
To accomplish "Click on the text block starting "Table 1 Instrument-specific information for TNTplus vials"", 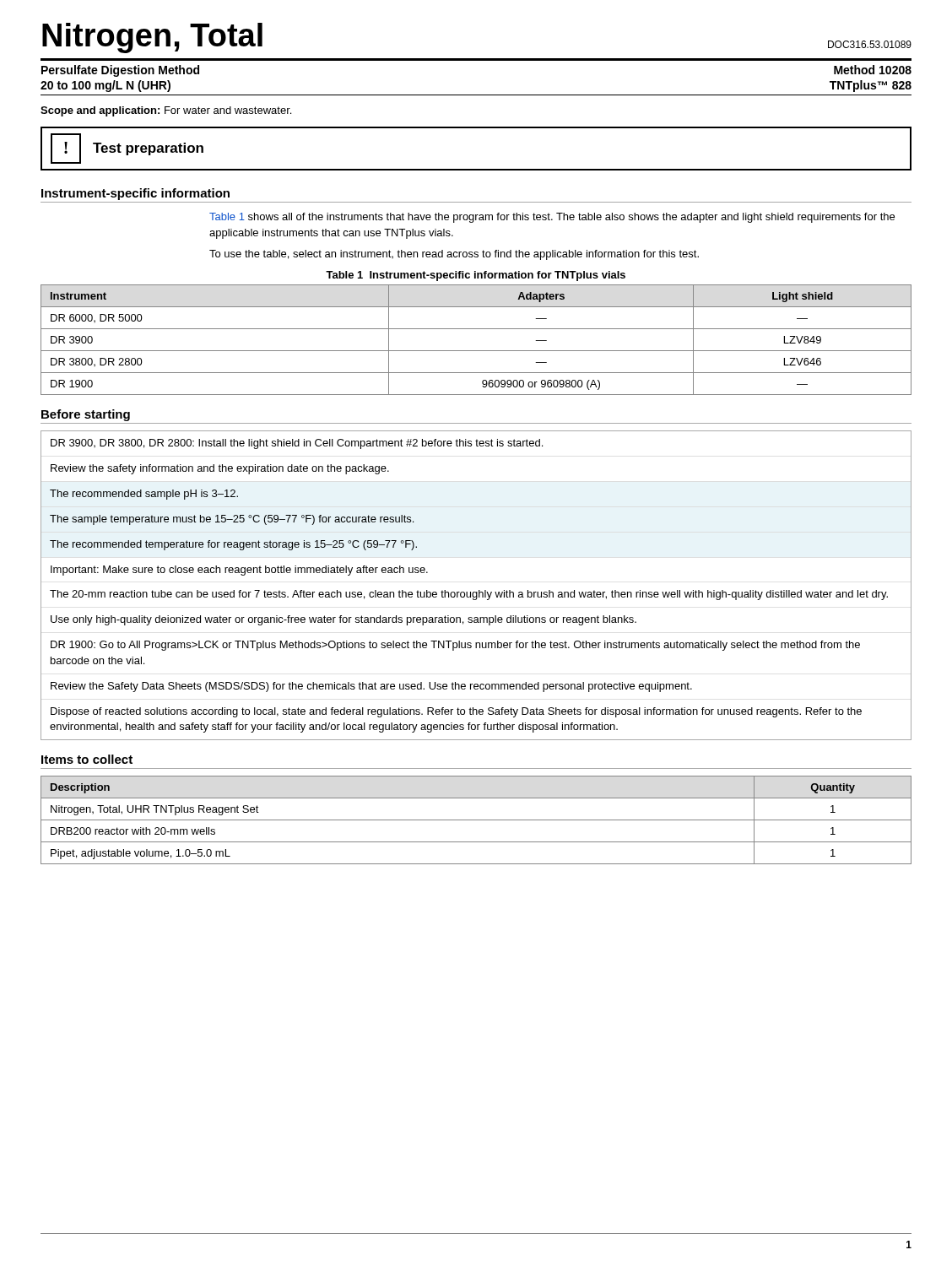I will click(476, 275).
